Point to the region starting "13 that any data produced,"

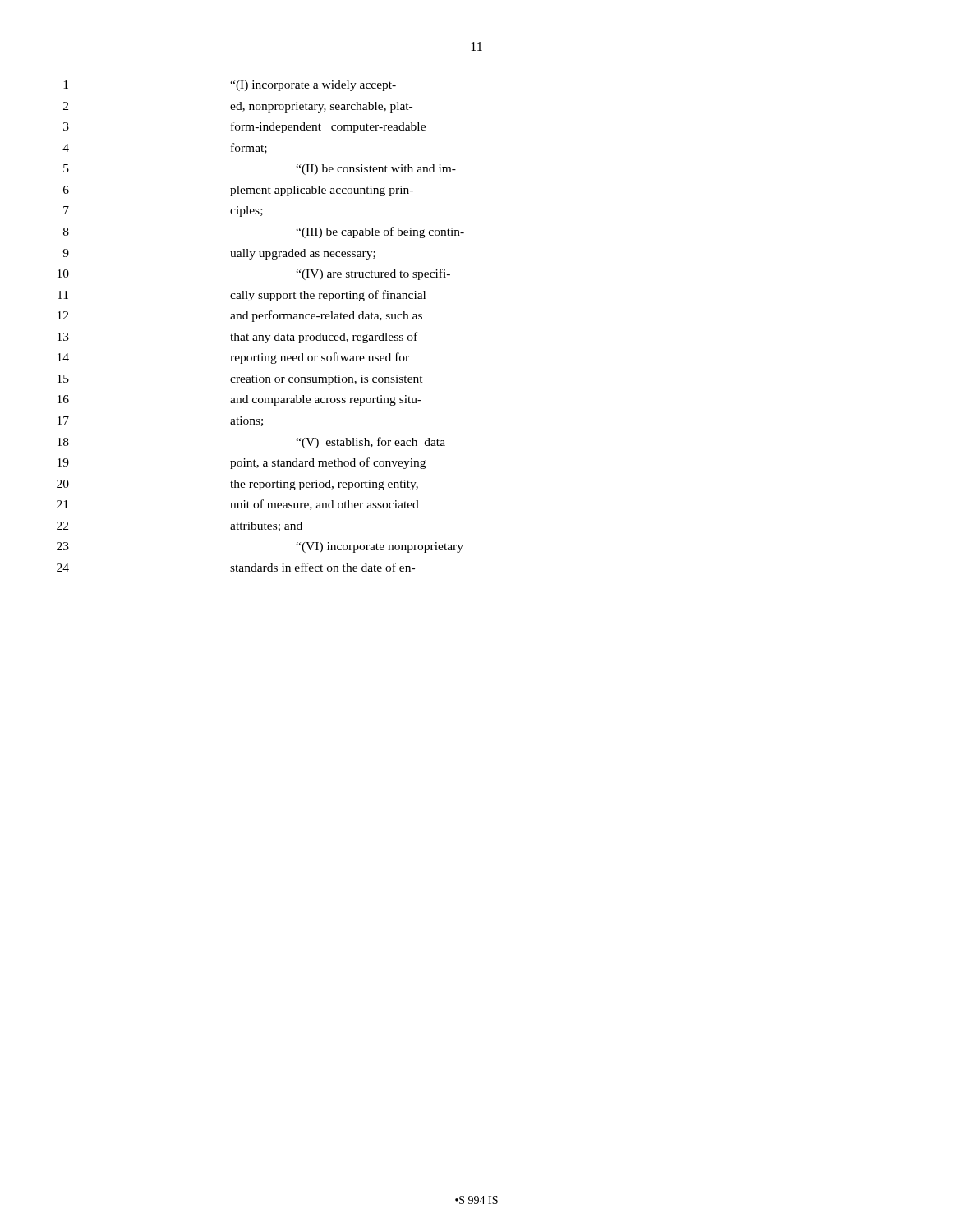237,338
